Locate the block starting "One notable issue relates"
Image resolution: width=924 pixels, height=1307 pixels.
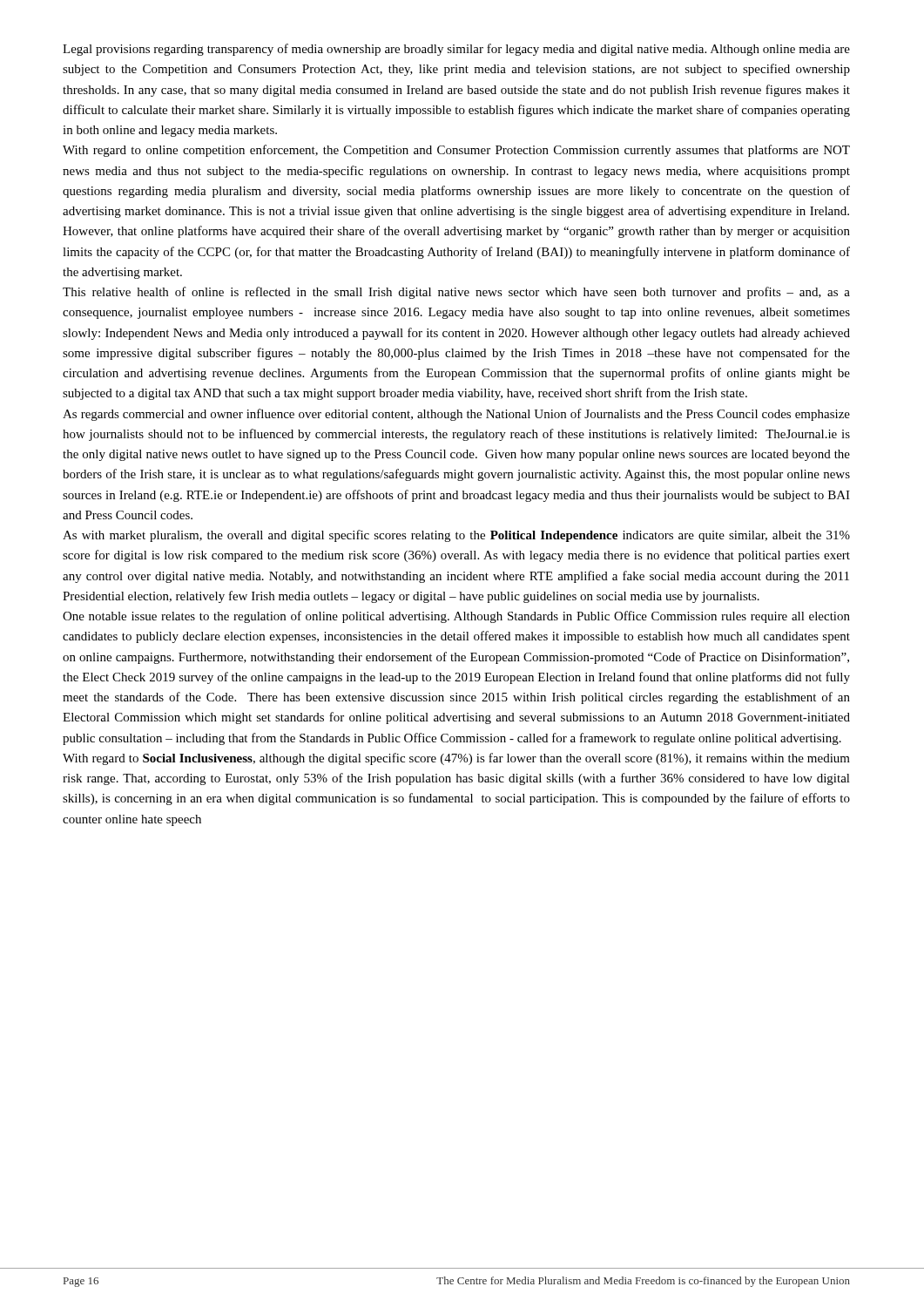(x=456, y=677)
